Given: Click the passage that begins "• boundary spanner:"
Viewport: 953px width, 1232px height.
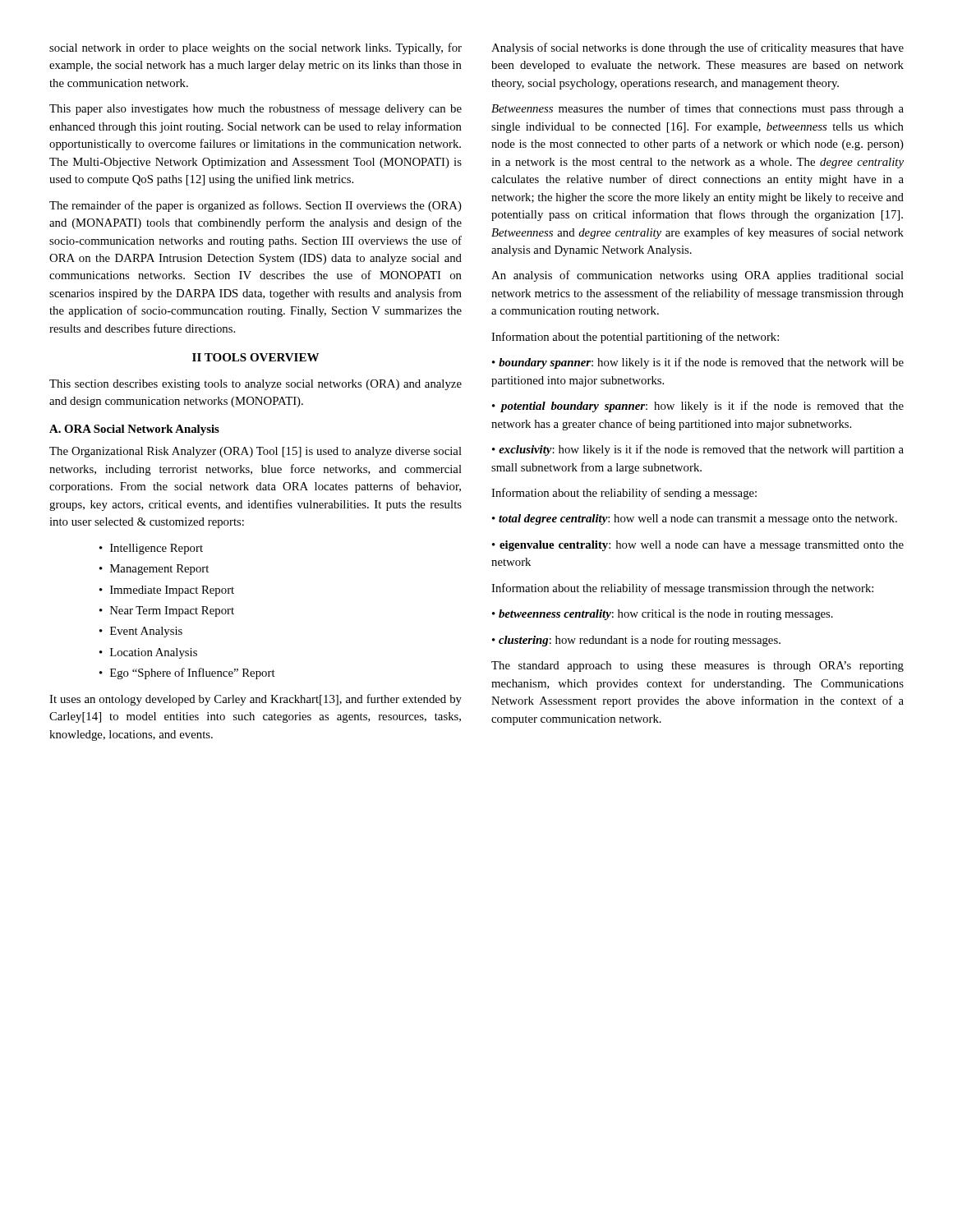Looking at the screenshot, I should (x=698, y=372).
